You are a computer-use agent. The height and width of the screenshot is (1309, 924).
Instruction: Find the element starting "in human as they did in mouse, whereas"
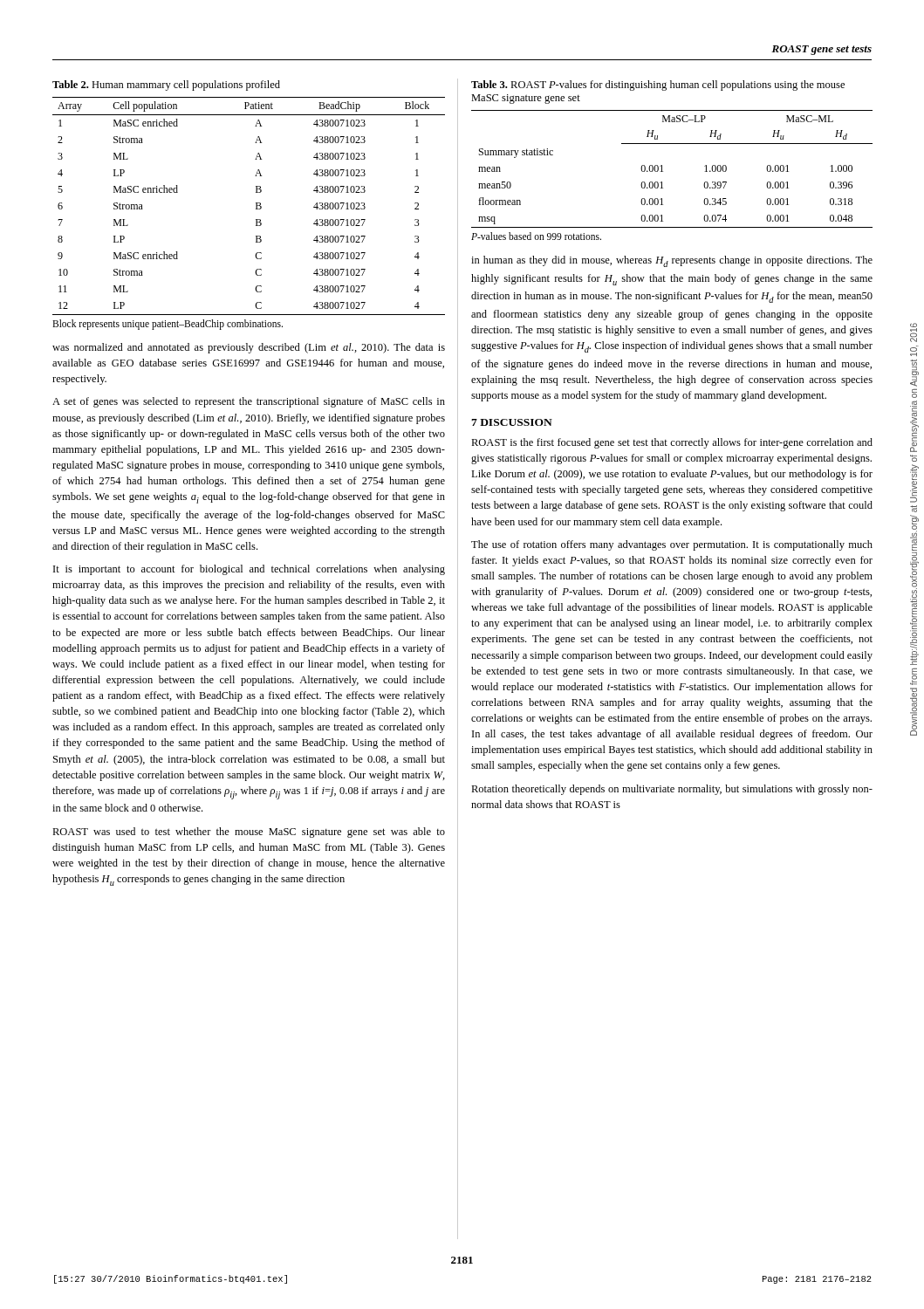pyautogui.click(x=672, y=328)
